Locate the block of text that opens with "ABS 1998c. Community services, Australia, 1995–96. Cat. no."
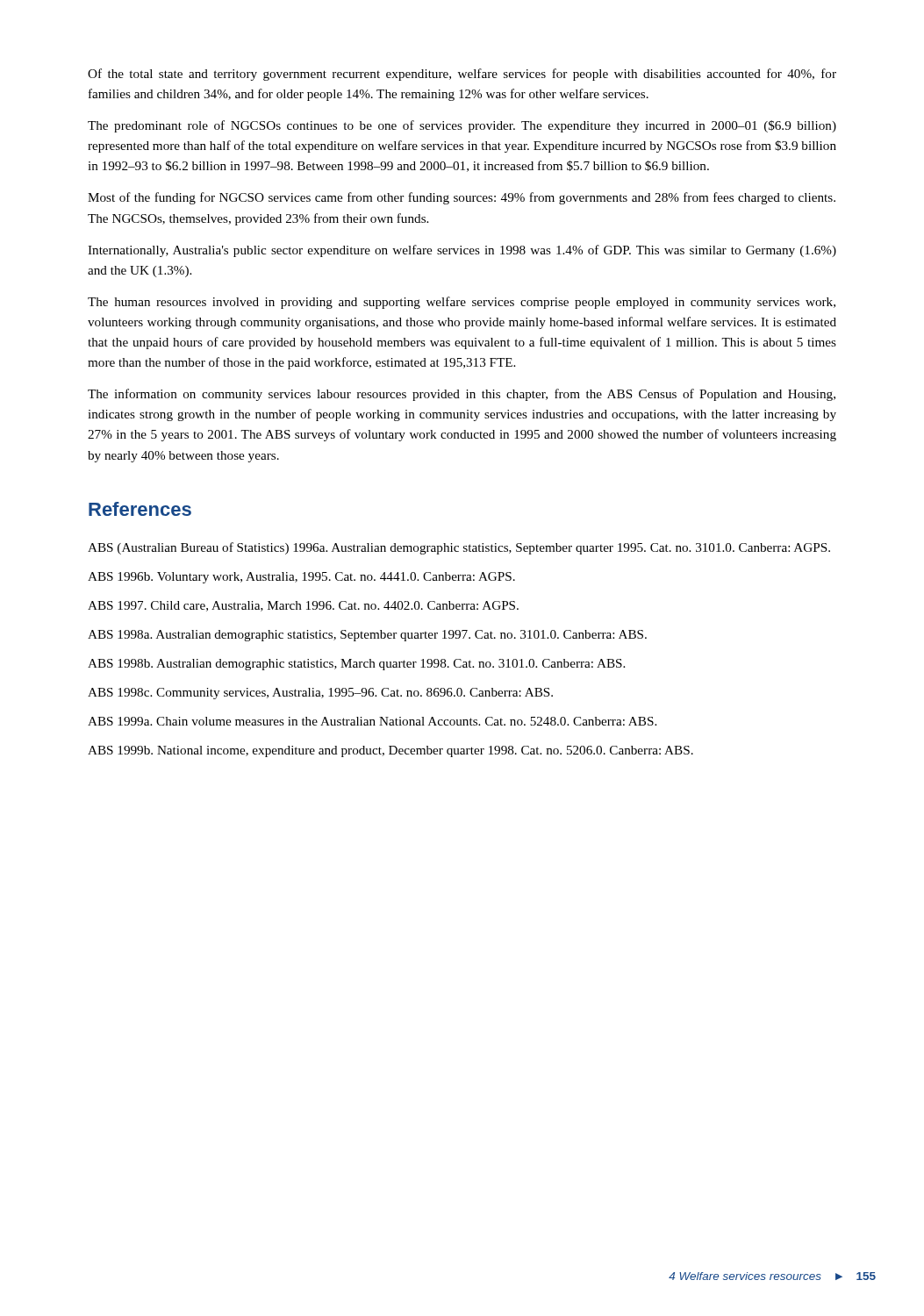 click(321, 692)
